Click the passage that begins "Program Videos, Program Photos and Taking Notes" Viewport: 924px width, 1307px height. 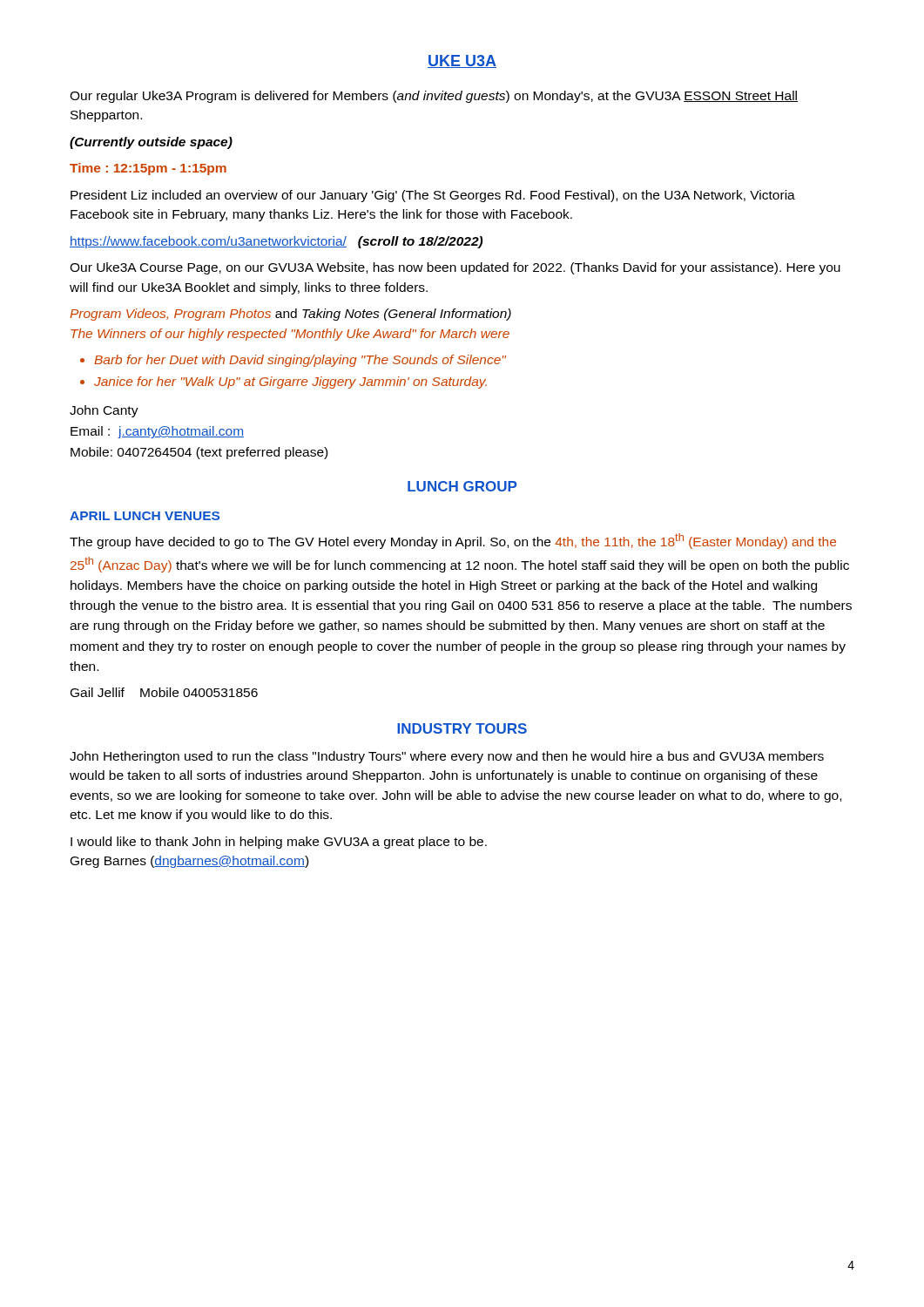click(291, 323)
